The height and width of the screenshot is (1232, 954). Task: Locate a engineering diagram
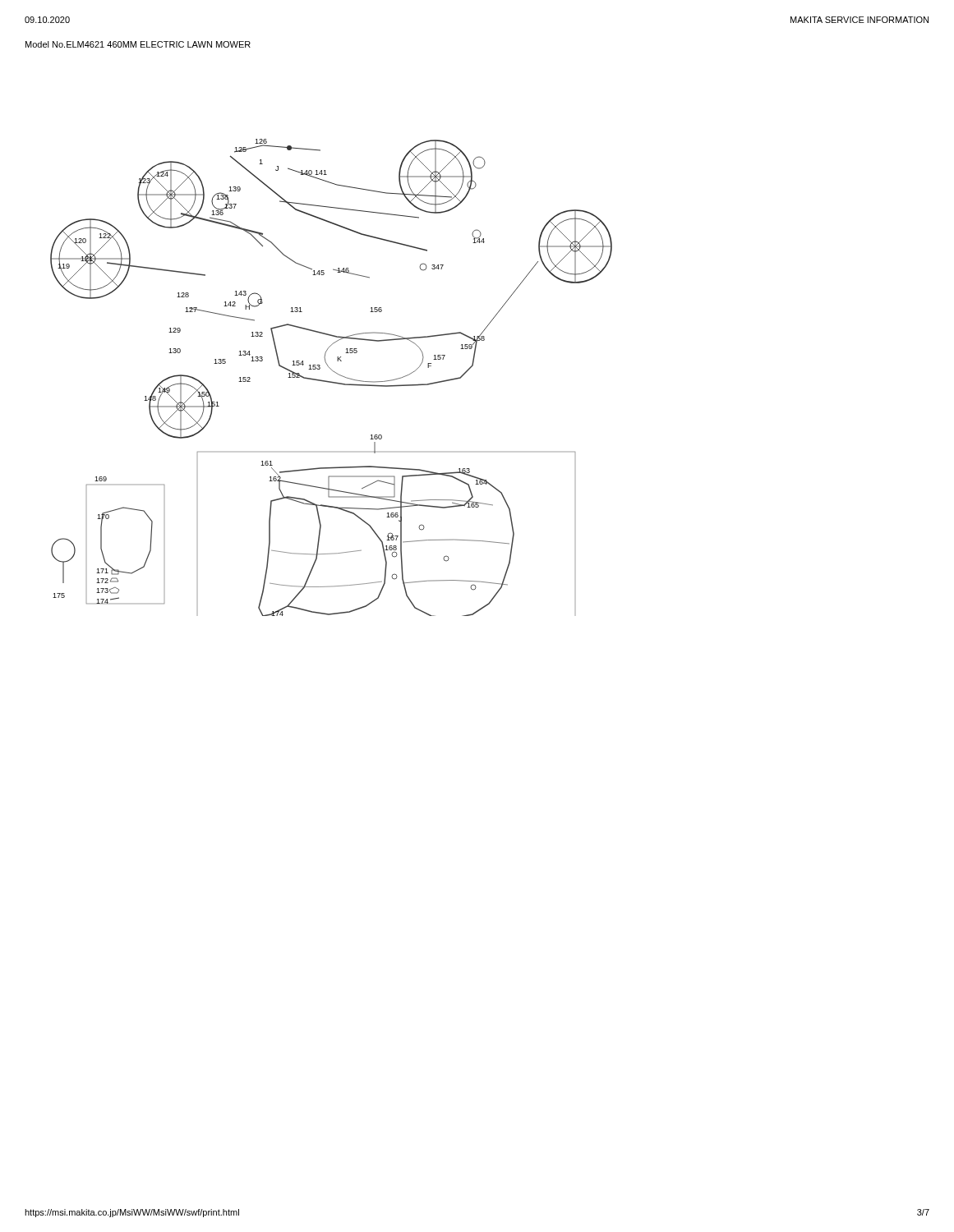[477, 337]
